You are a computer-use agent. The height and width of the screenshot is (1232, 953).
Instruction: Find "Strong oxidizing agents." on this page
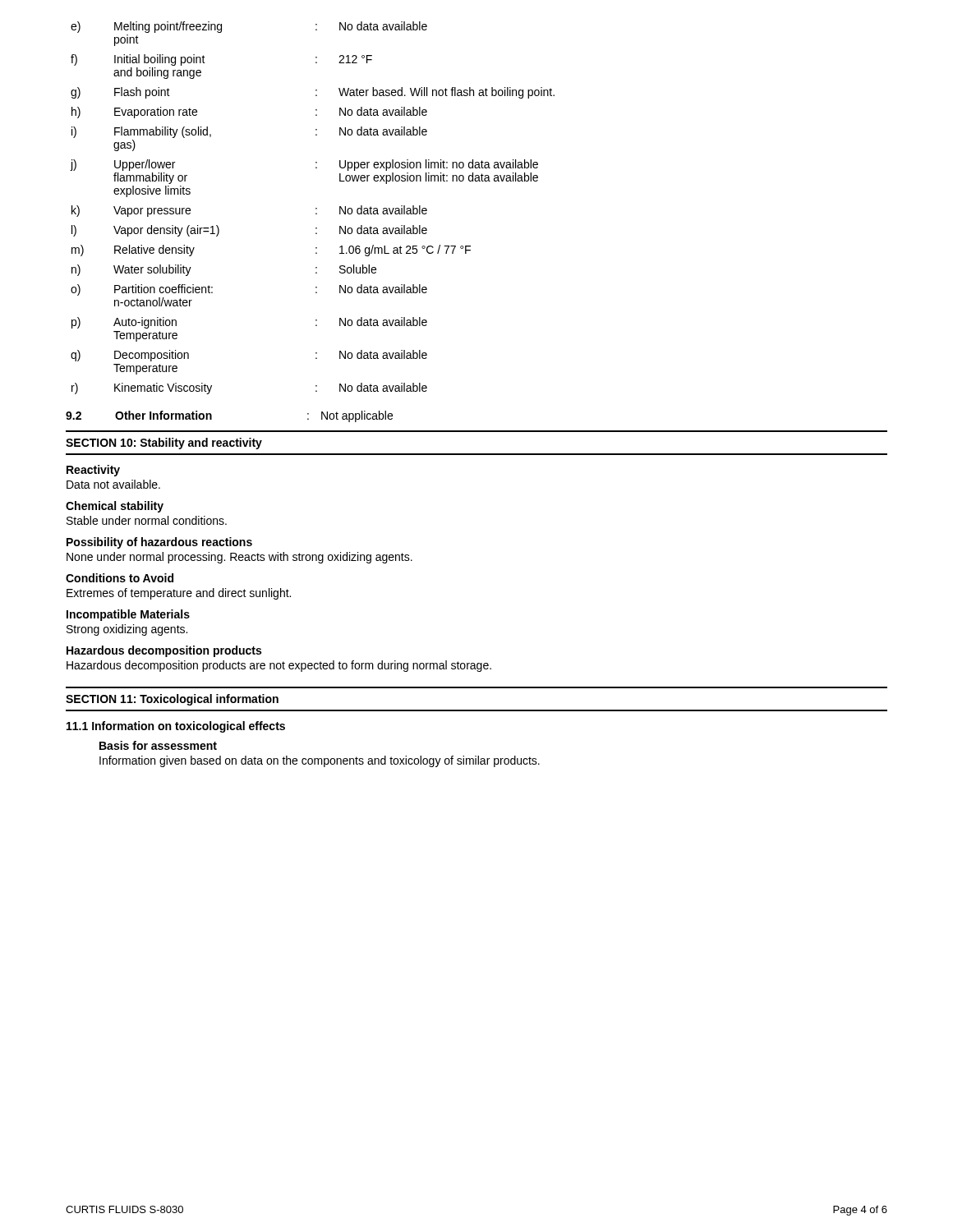127,629
